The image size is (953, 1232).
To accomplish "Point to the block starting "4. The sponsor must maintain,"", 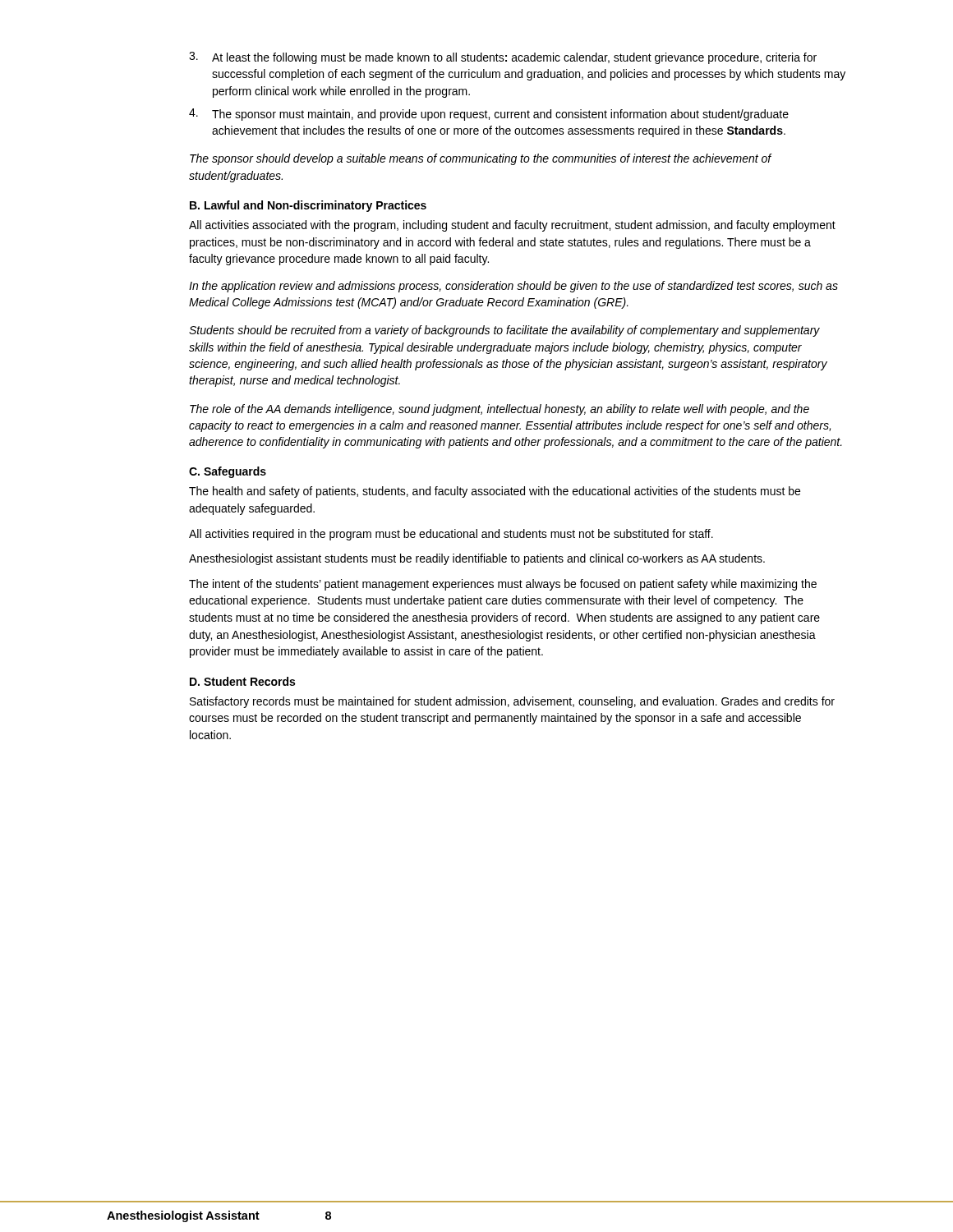I will click(518, 123).
